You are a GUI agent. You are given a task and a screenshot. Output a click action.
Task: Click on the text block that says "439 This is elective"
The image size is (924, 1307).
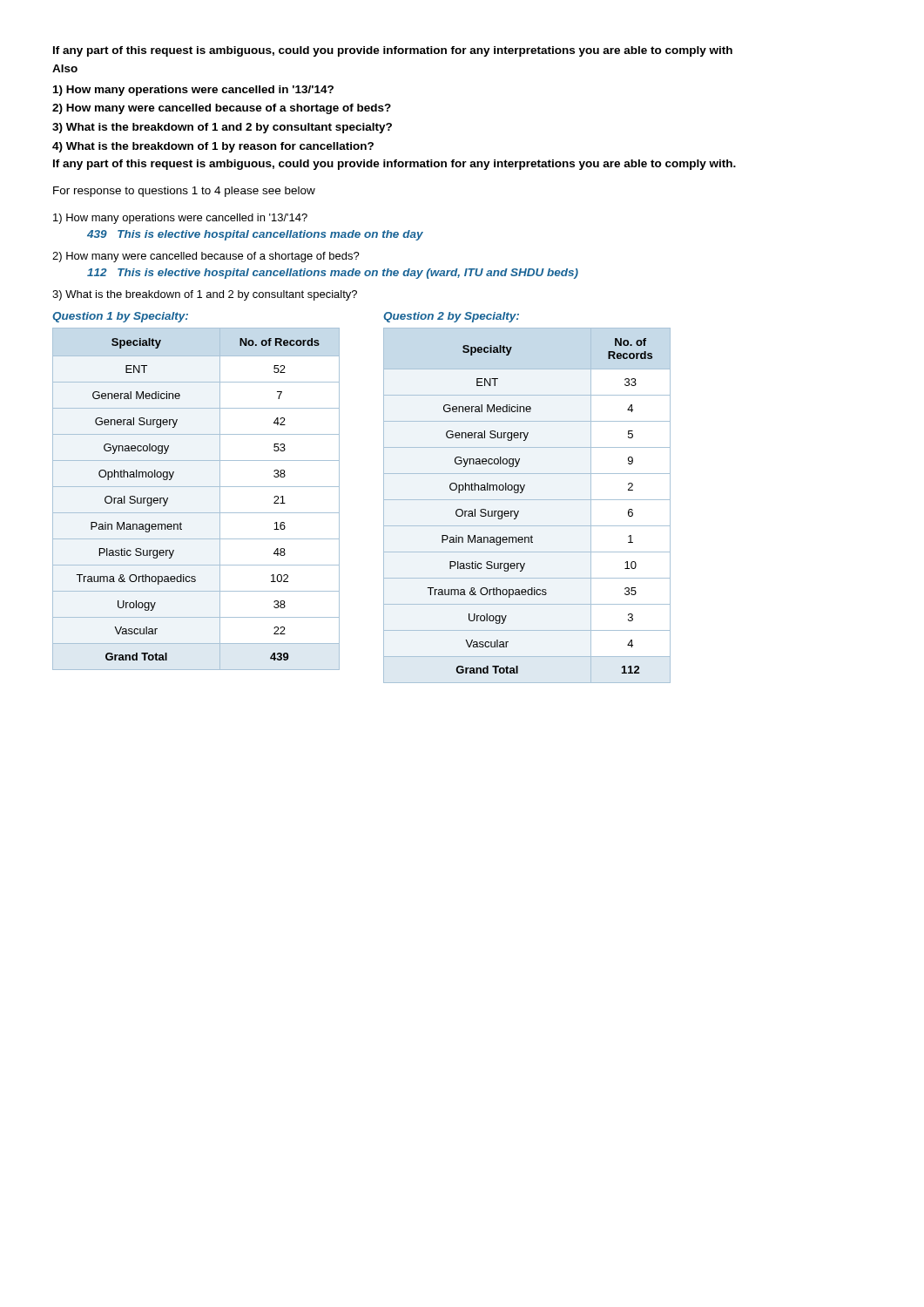click(255, 234)
